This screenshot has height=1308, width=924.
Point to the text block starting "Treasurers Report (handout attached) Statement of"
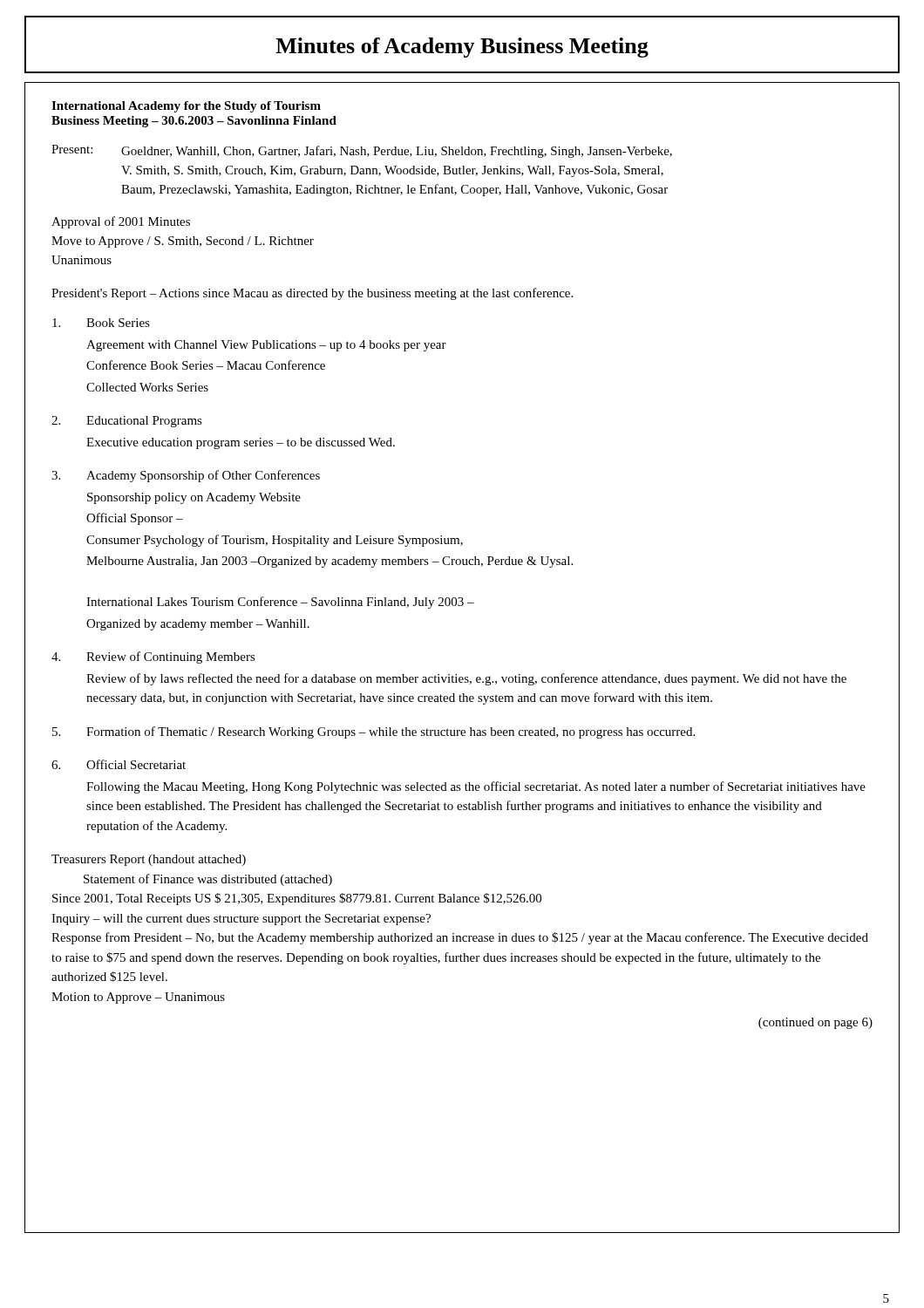[460, 928]
